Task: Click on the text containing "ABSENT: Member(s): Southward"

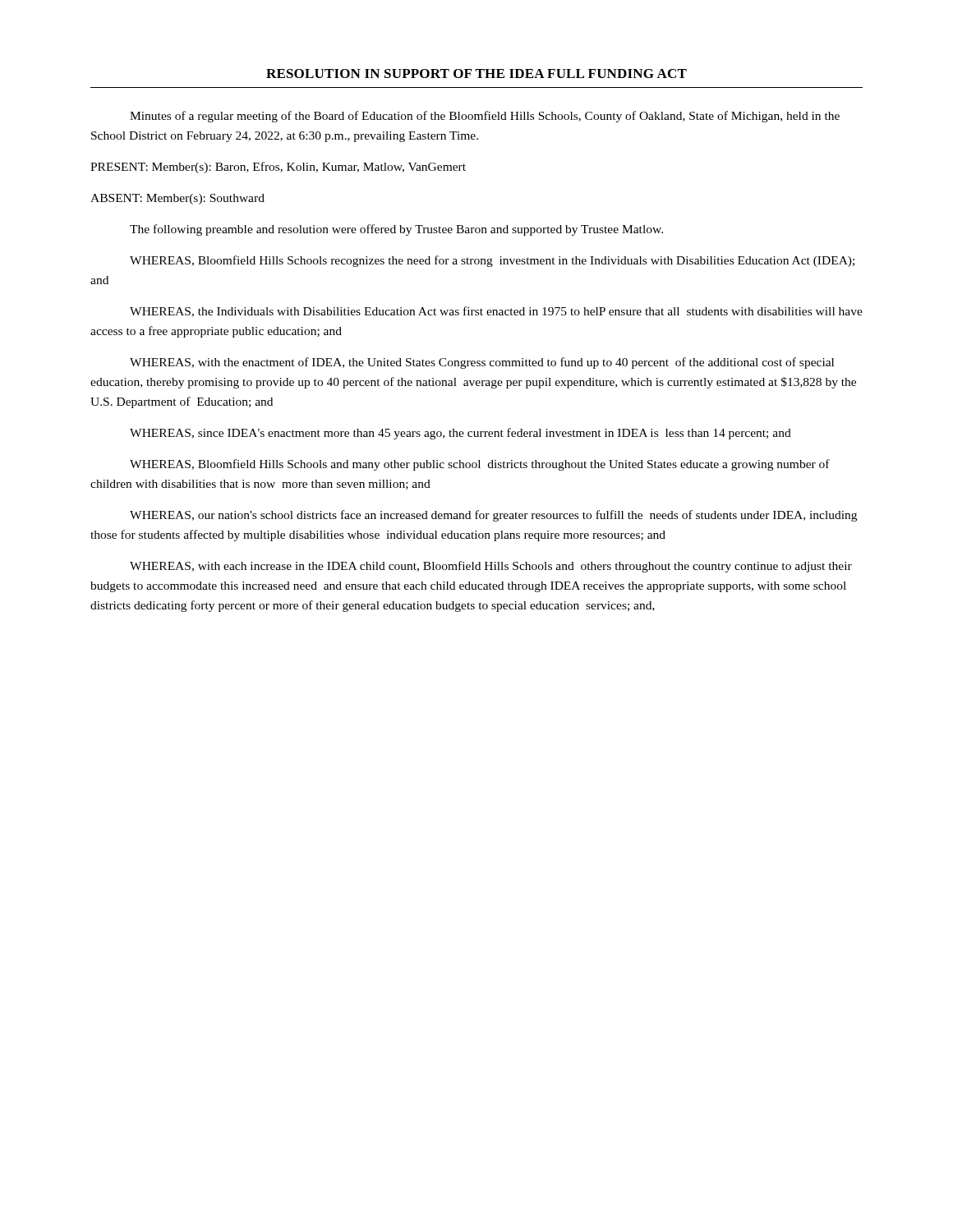Action: coord(177,198)
